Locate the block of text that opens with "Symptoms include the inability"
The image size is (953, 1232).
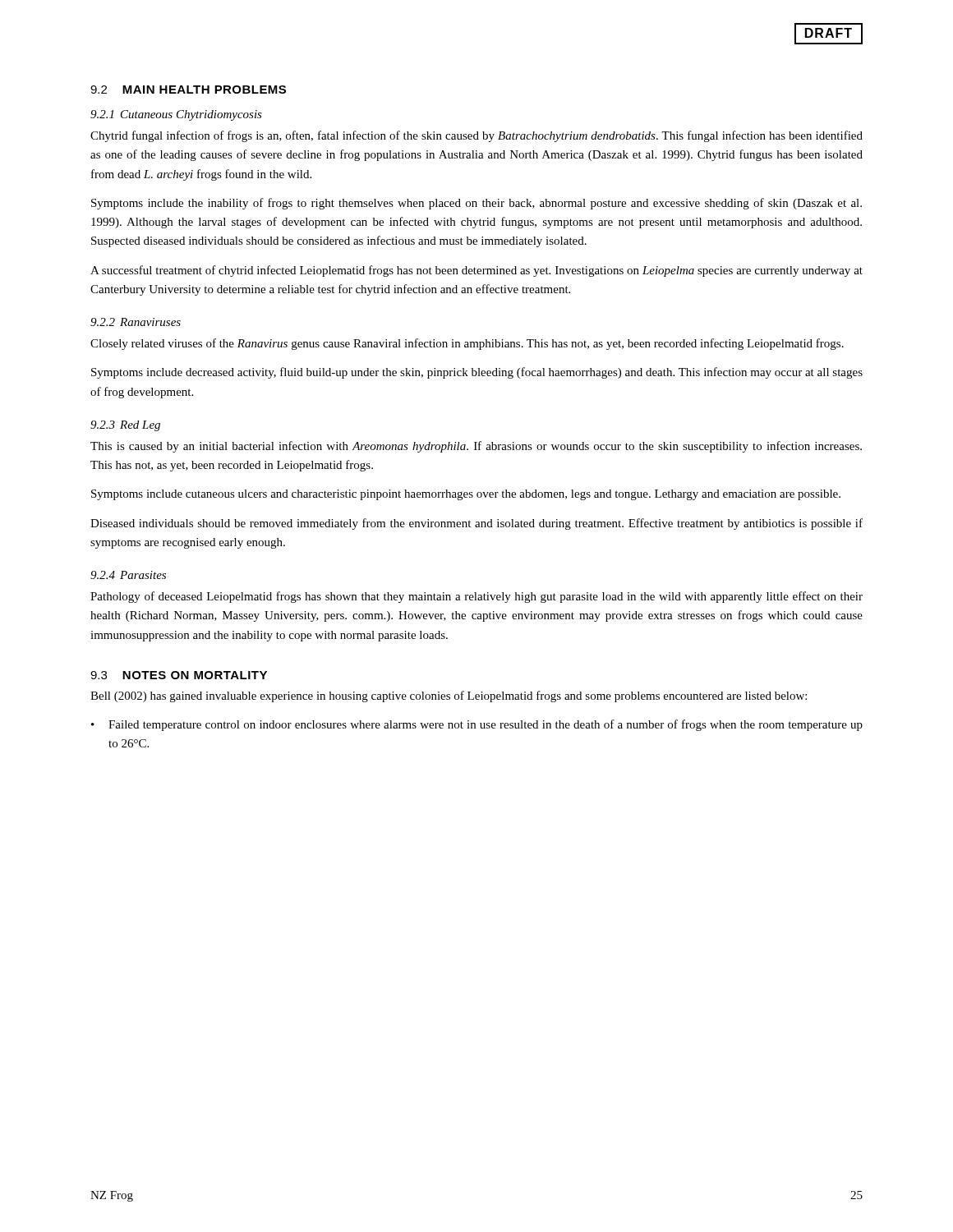pyautogui.click(x=476, y=222)
